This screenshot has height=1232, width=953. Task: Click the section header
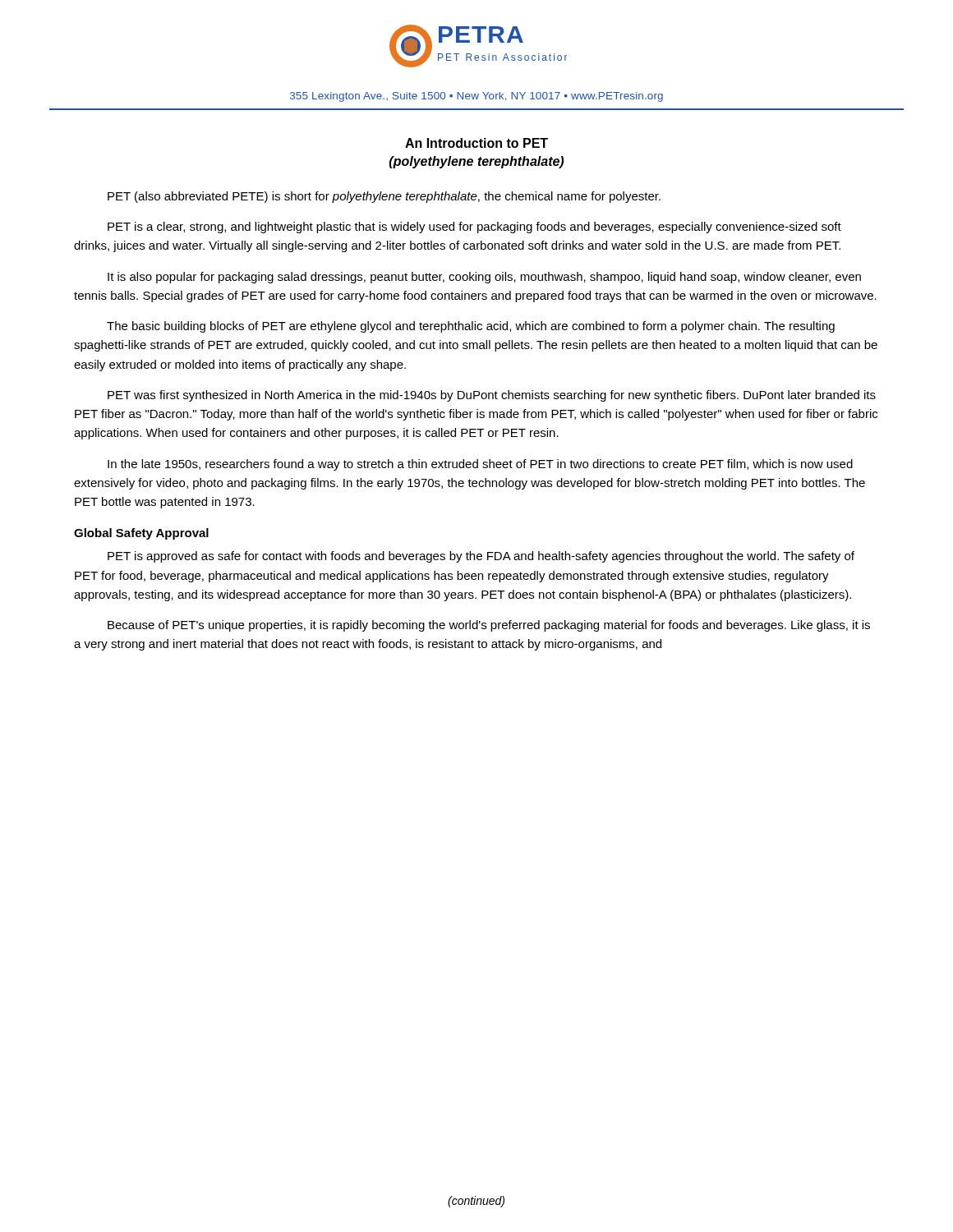coord(142,533)
